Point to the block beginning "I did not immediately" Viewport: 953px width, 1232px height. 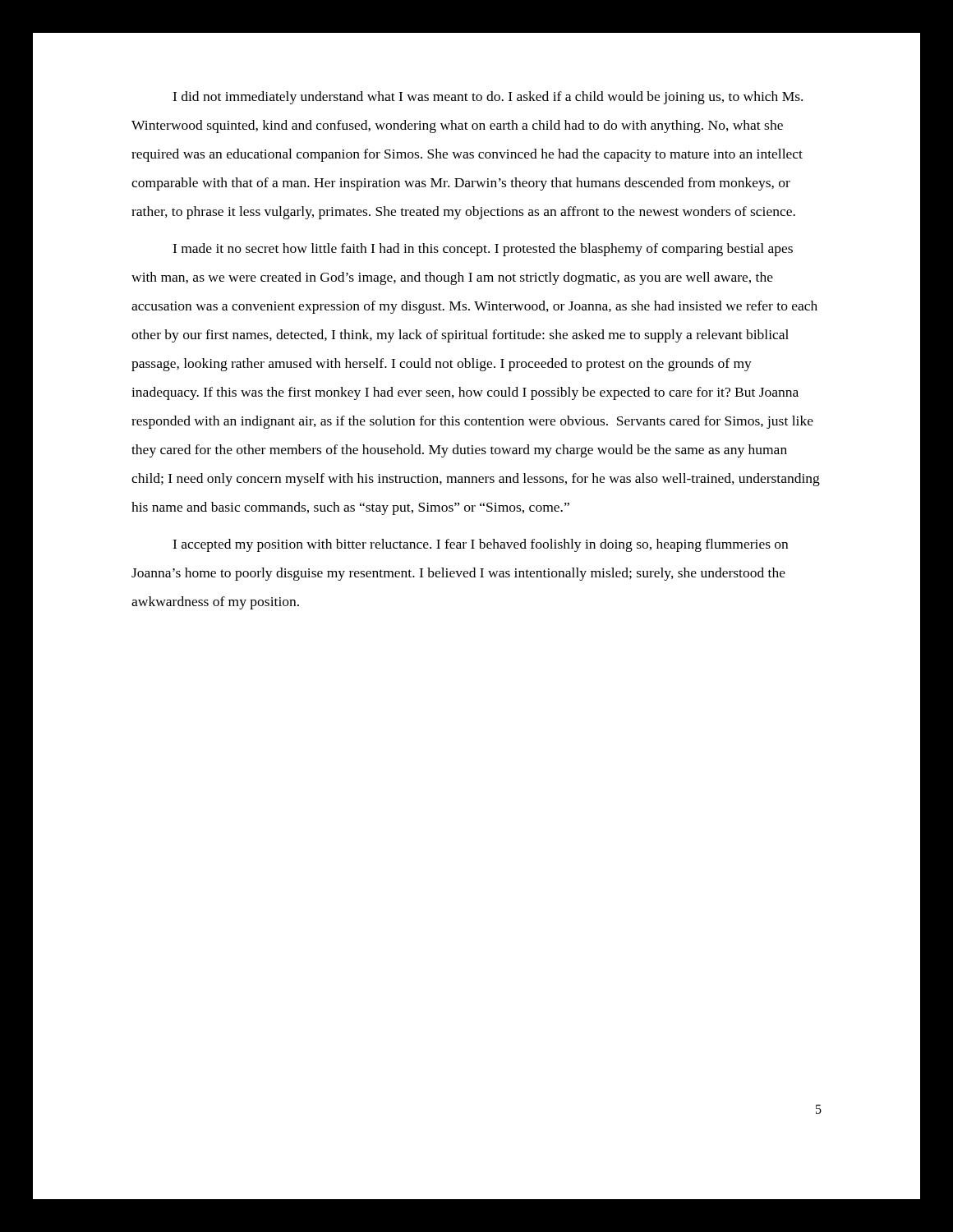(x=476, y=349)
